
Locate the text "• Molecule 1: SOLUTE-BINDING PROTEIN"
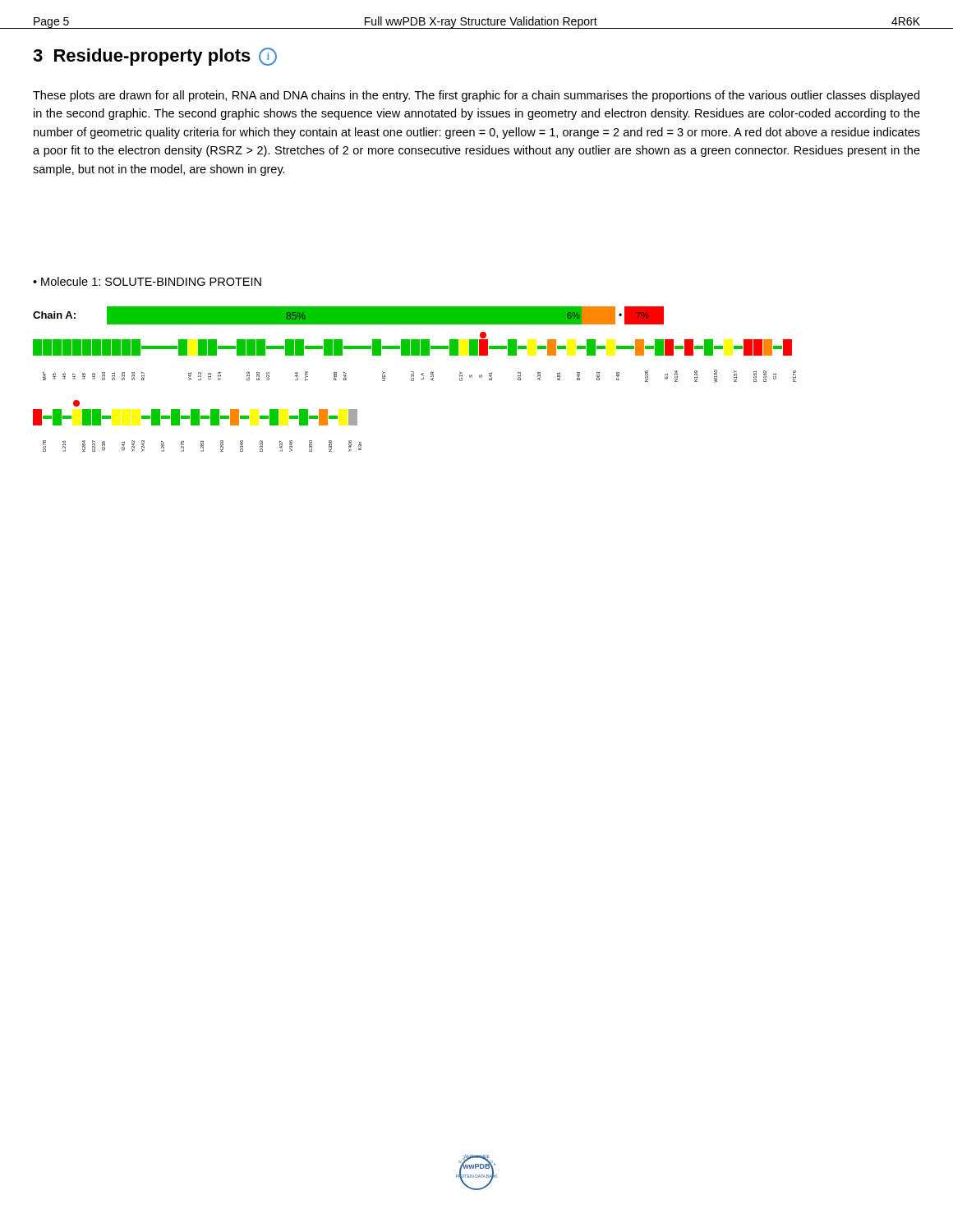click(147, 282)
